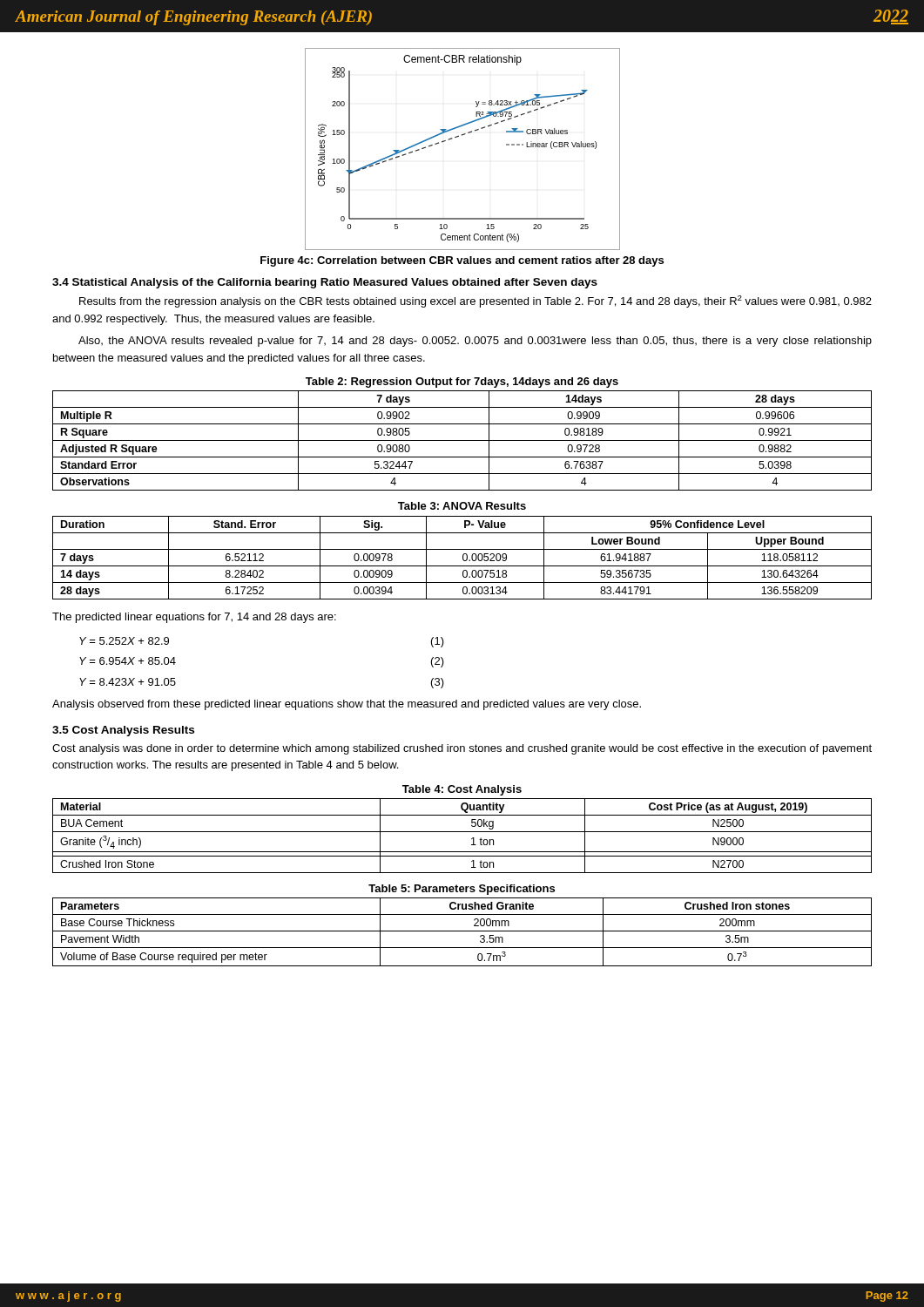This screenshot has width=924, height=1307.
Task: Click on the line chart
Action: click(x=462, y=149)
